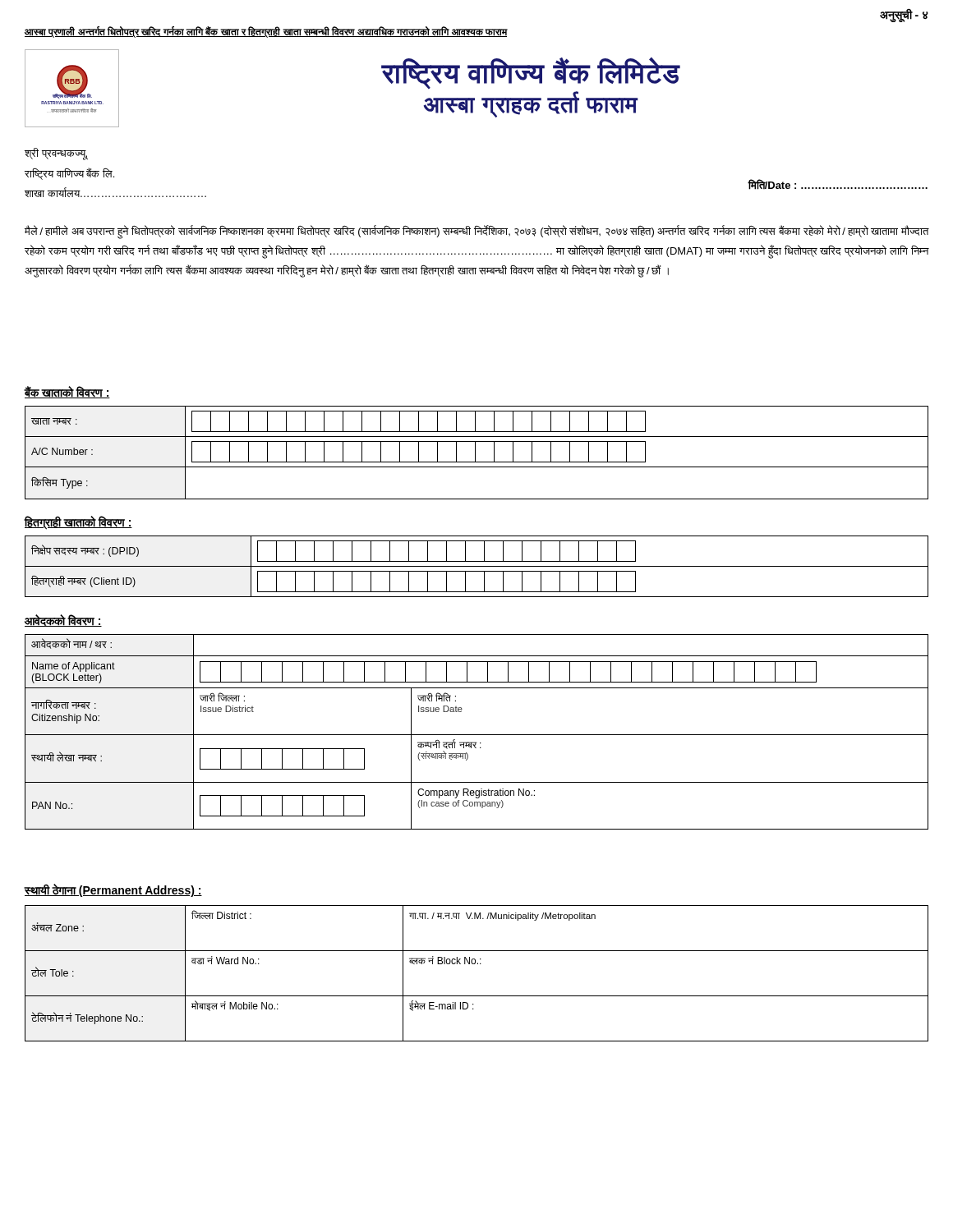
Task: Point to the title beginning "राष्ट्रिय वाणिज्य बैंक"
Action: [531, 88]
